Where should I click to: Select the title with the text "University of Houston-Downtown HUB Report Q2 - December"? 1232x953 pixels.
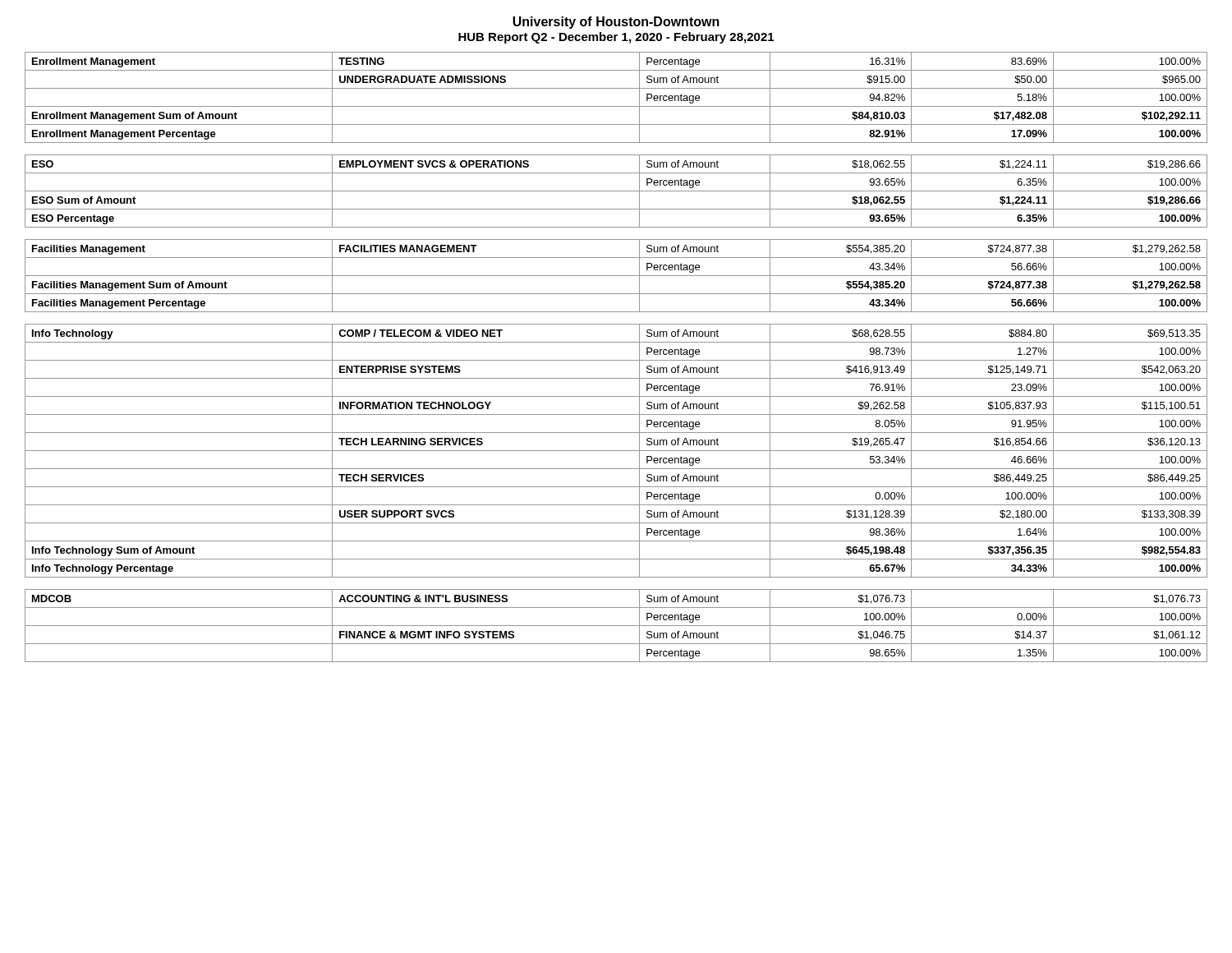click(616, 29)
